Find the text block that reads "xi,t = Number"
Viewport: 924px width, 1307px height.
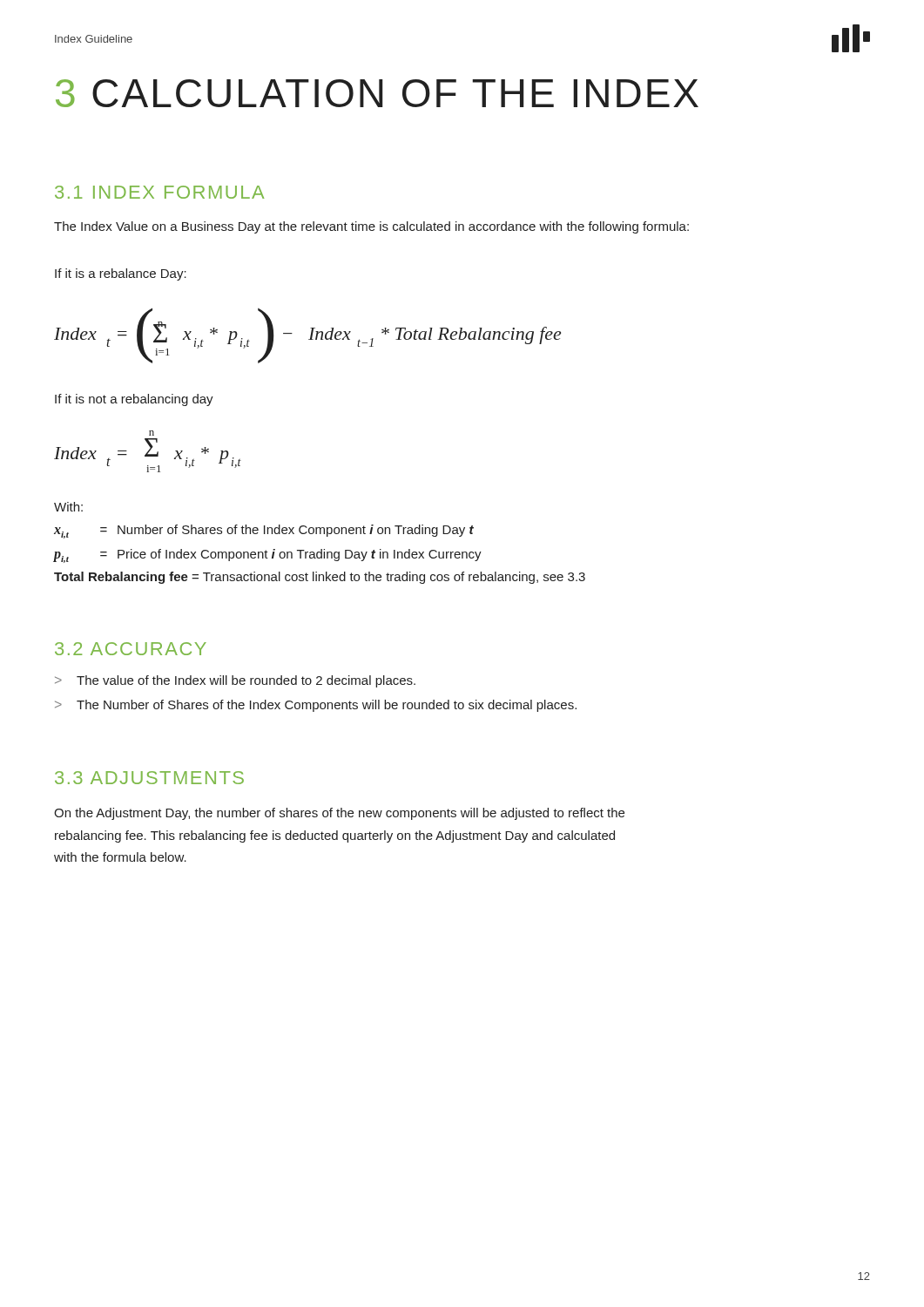[x=264, y=531]
